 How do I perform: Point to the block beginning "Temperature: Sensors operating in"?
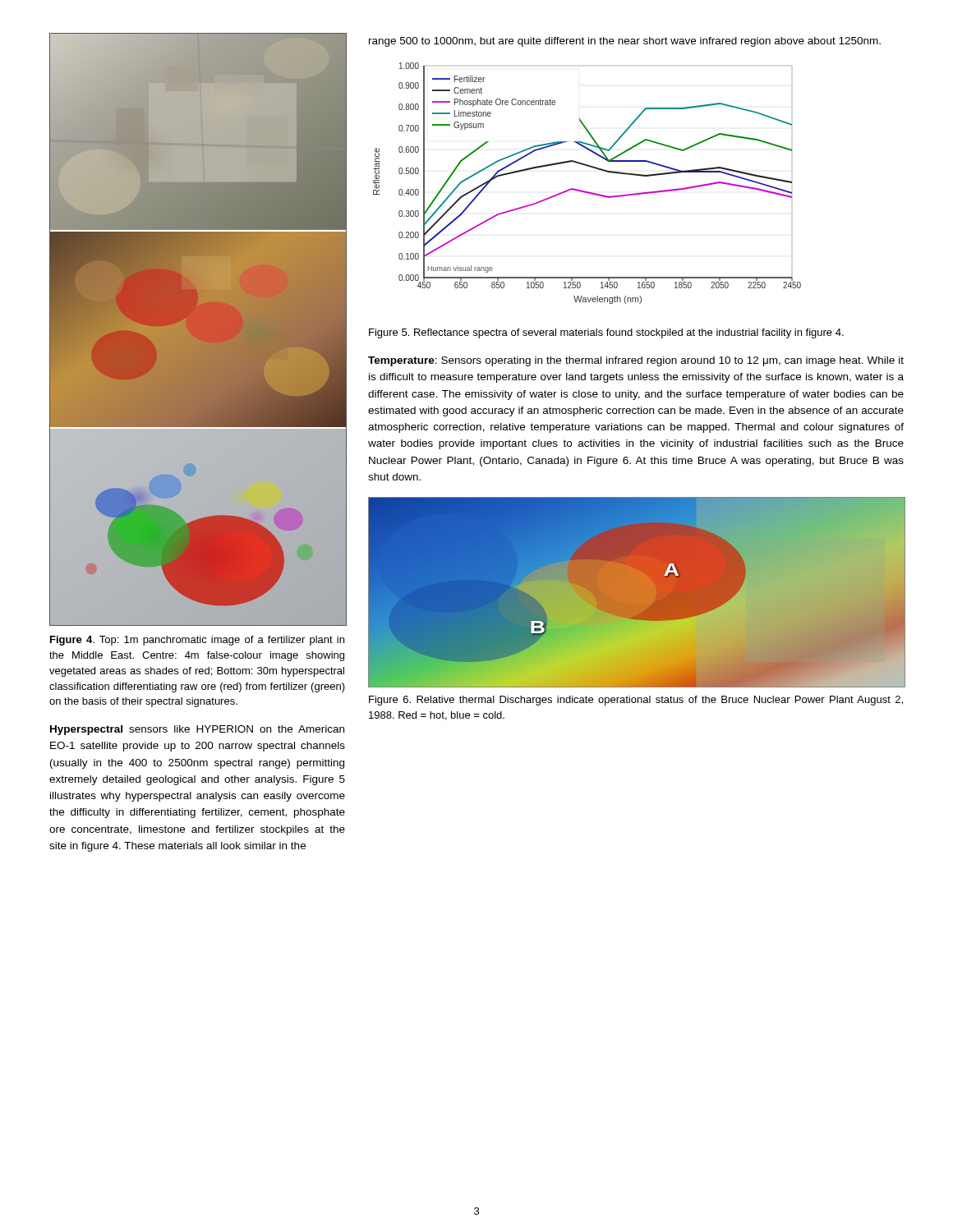point(636,418)
